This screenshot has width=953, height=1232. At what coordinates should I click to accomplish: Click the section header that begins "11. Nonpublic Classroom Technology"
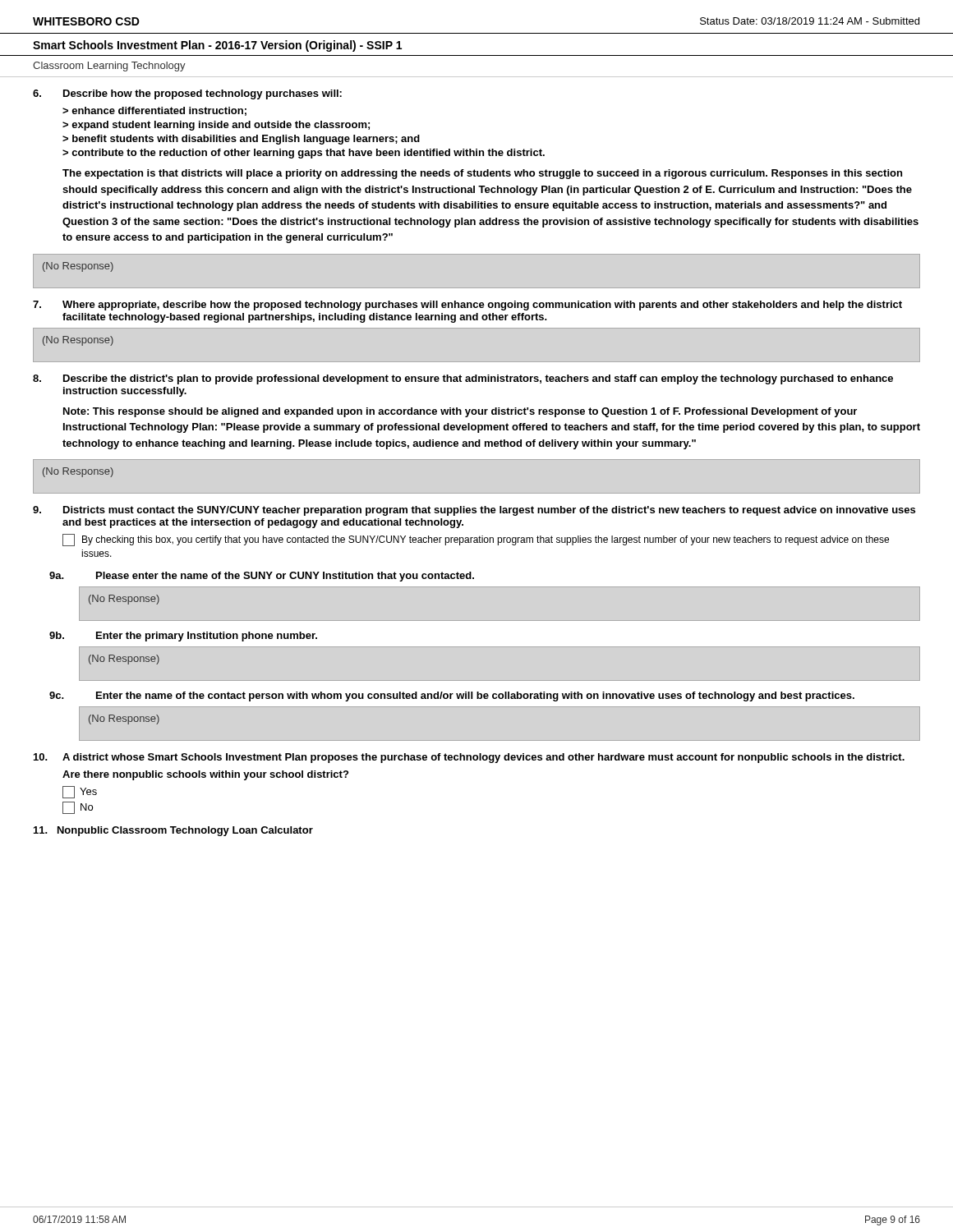(173, 830)
